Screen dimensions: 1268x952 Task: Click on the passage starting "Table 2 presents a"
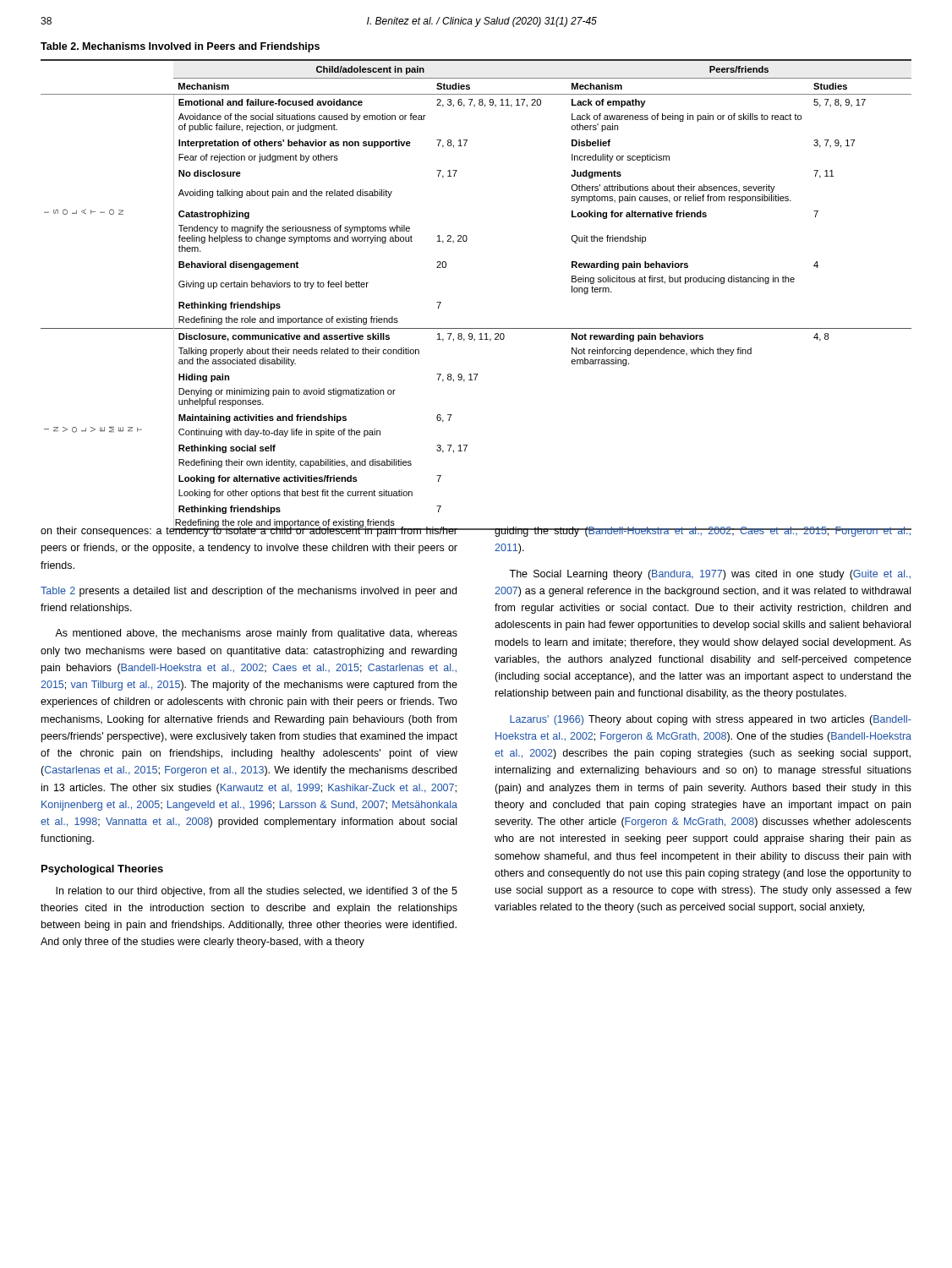coord(249,599)
